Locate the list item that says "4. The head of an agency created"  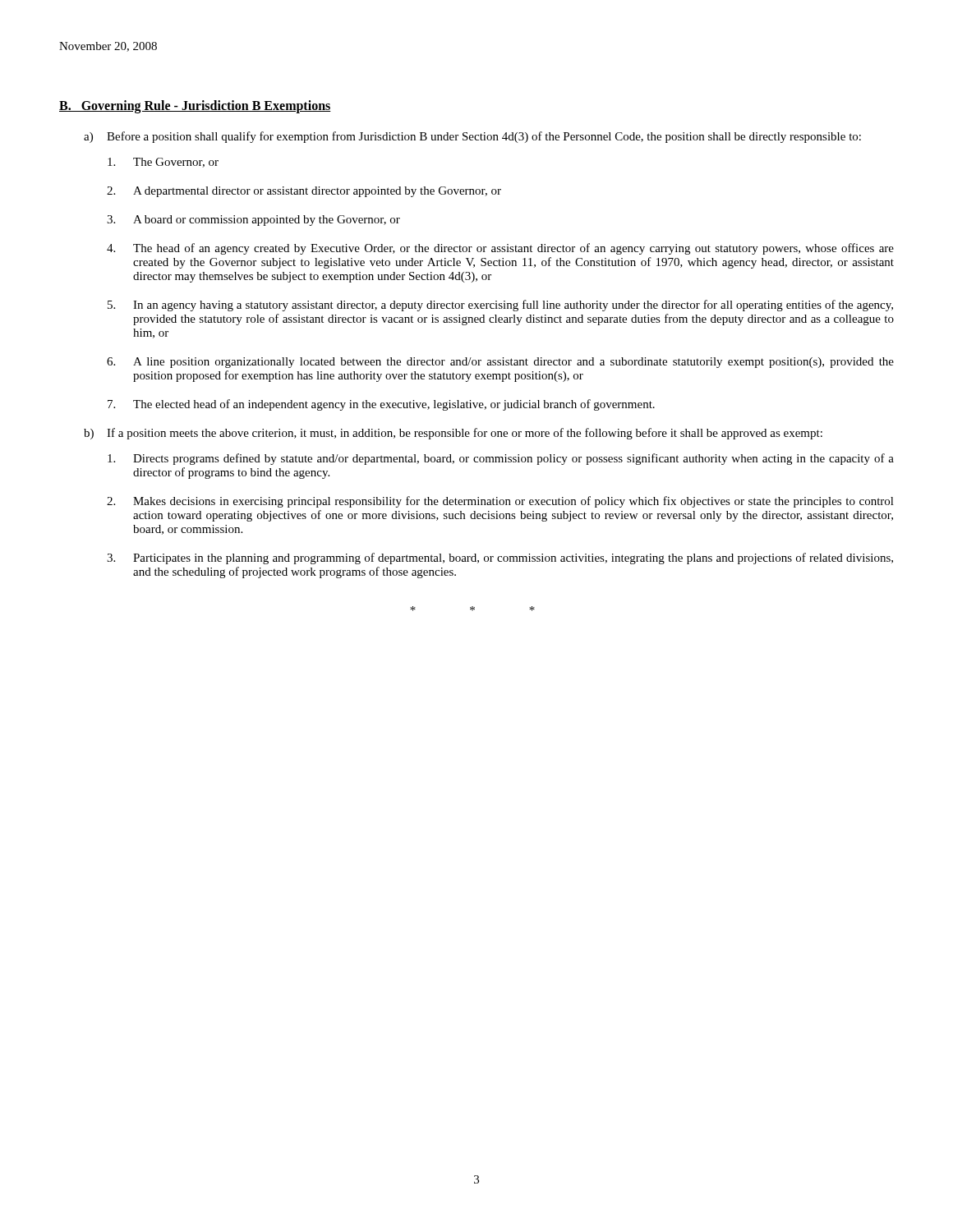tap(500, 262)
